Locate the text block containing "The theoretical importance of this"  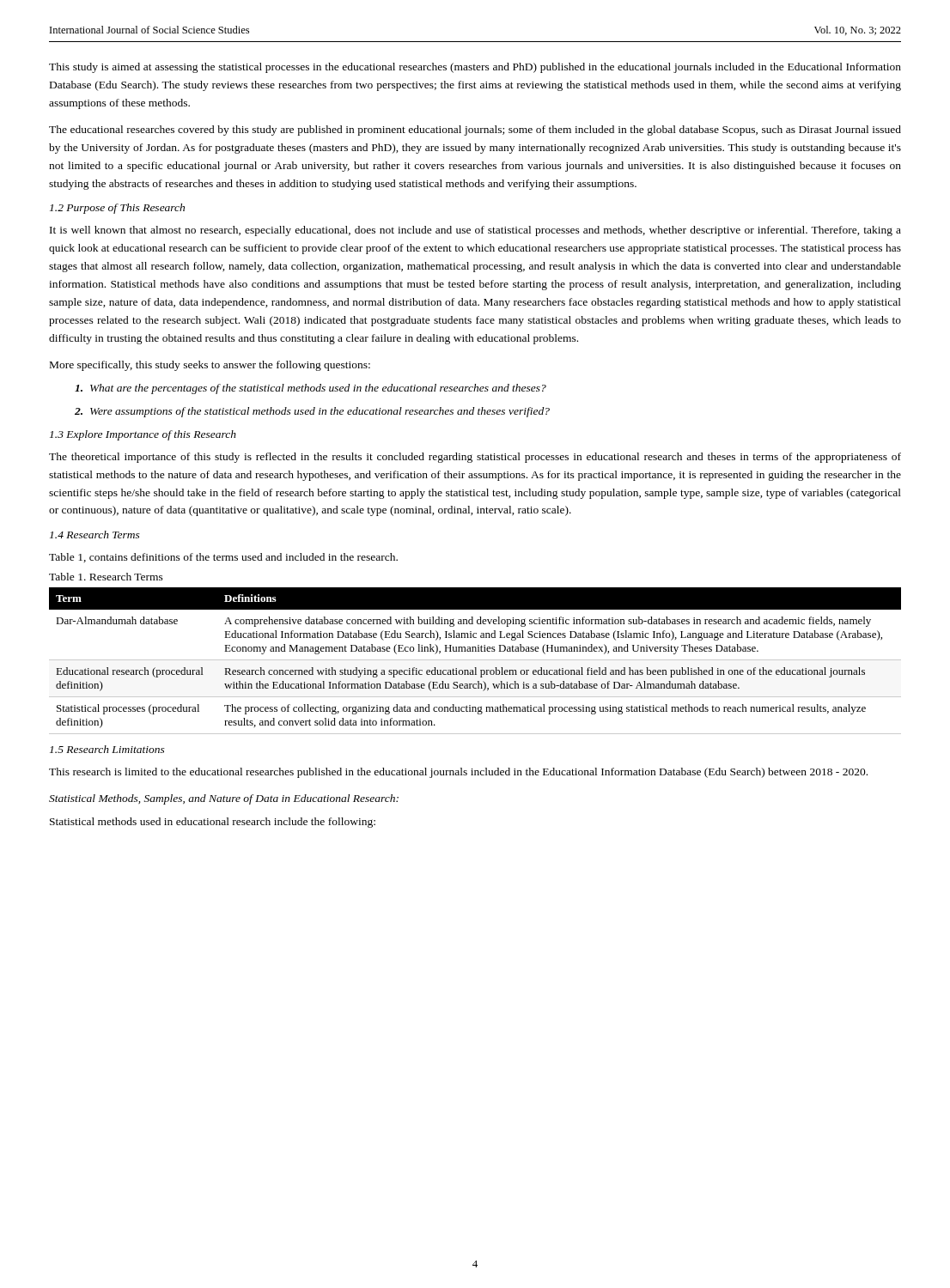[475, 483]
